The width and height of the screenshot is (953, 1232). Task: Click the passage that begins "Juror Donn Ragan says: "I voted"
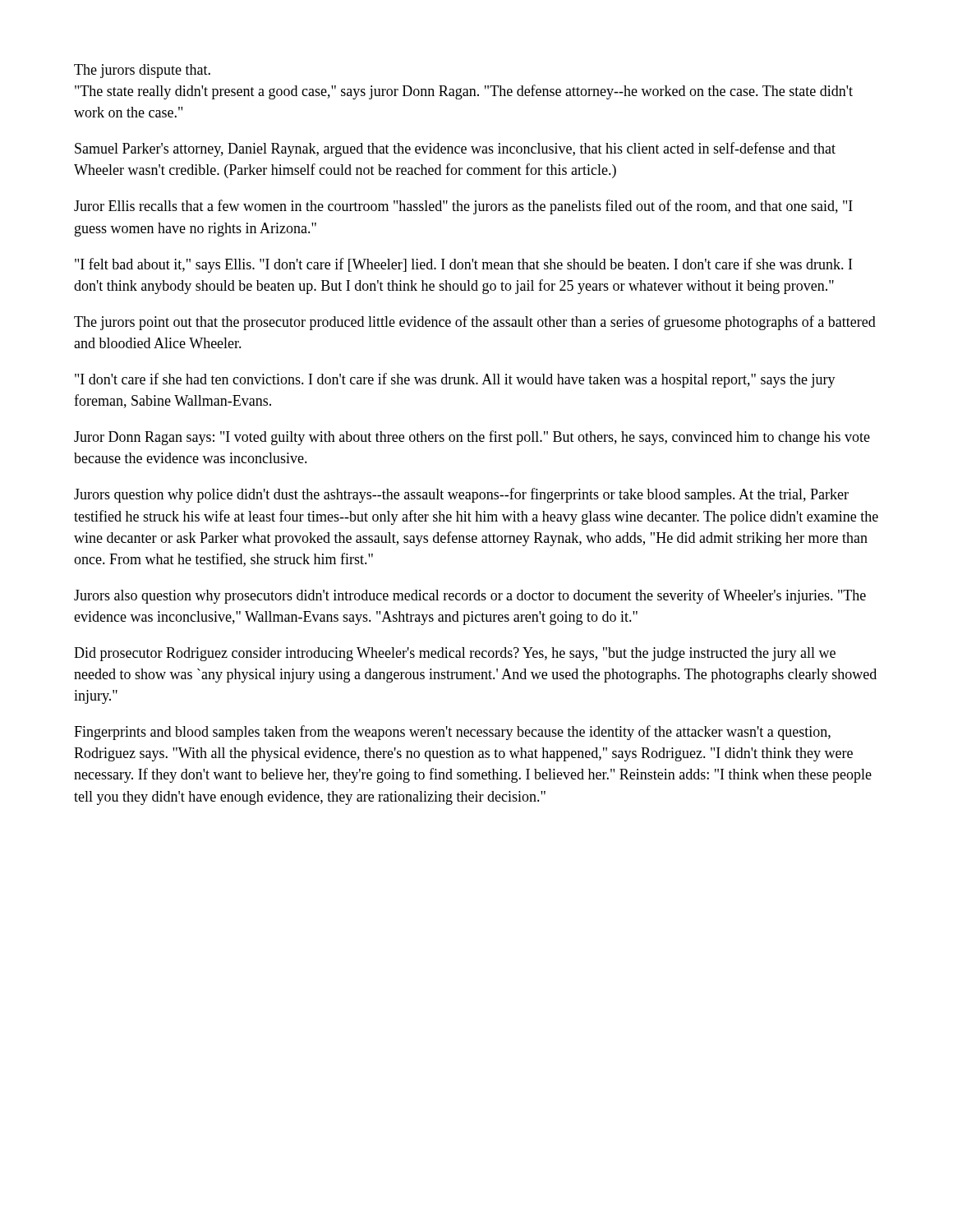[x=472, y=448]
